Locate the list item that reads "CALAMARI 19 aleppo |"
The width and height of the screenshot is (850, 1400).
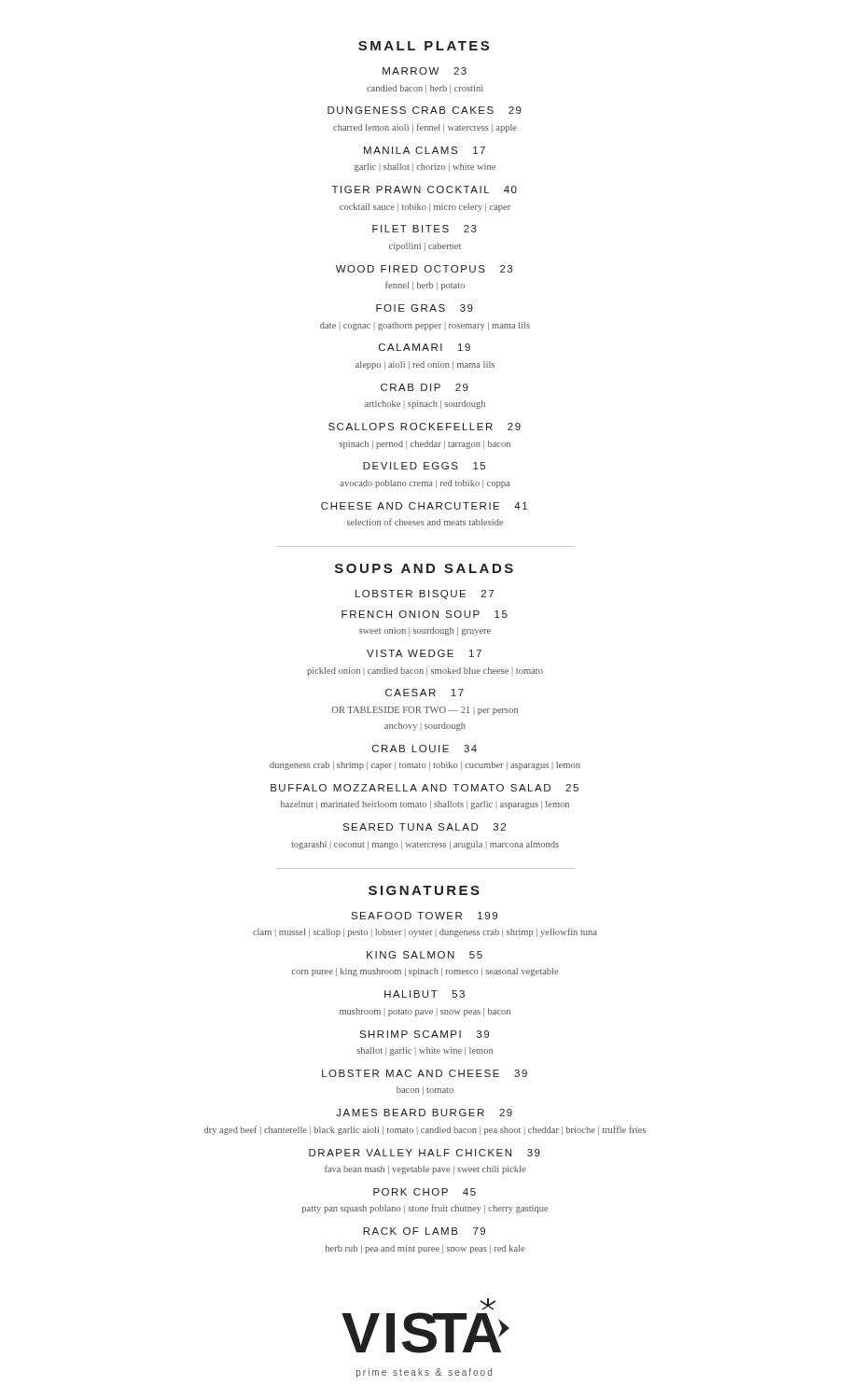click(425, 356)
